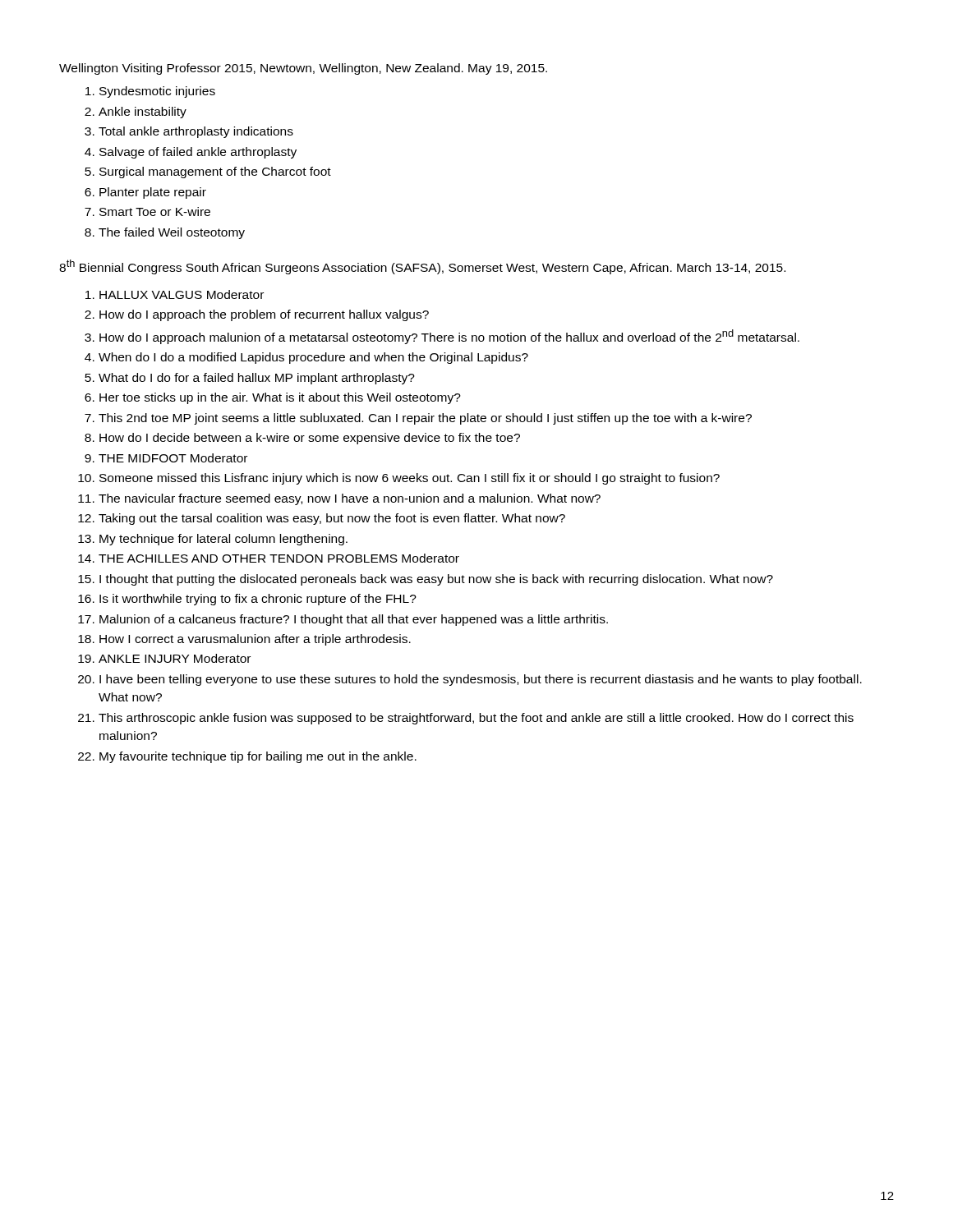Click on the list item with the text "This 2nd toe MP"

pyautogui.click(x=425, y=417)
